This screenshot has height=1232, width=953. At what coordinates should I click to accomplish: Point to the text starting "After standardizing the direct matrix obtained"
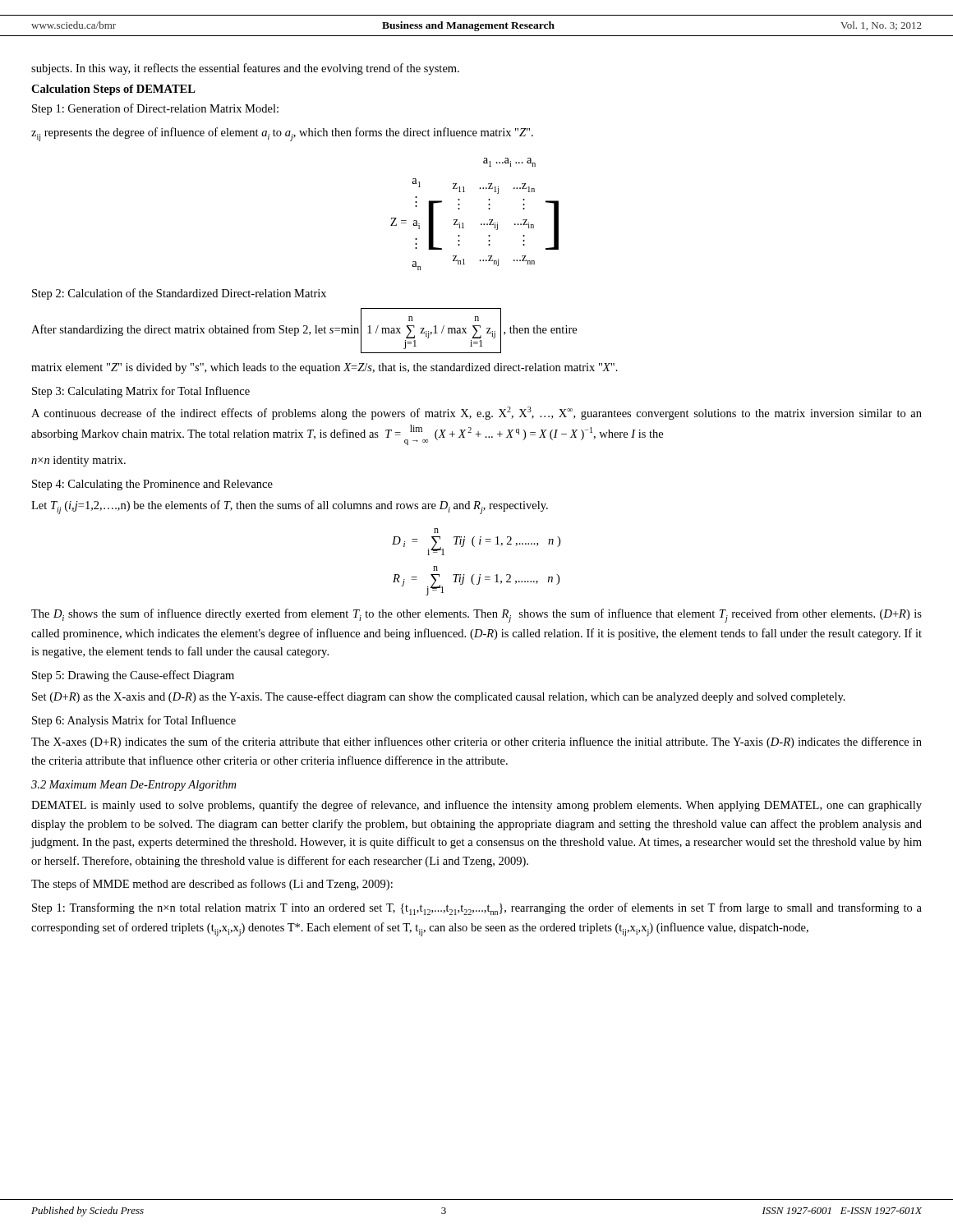pos(304,331)
